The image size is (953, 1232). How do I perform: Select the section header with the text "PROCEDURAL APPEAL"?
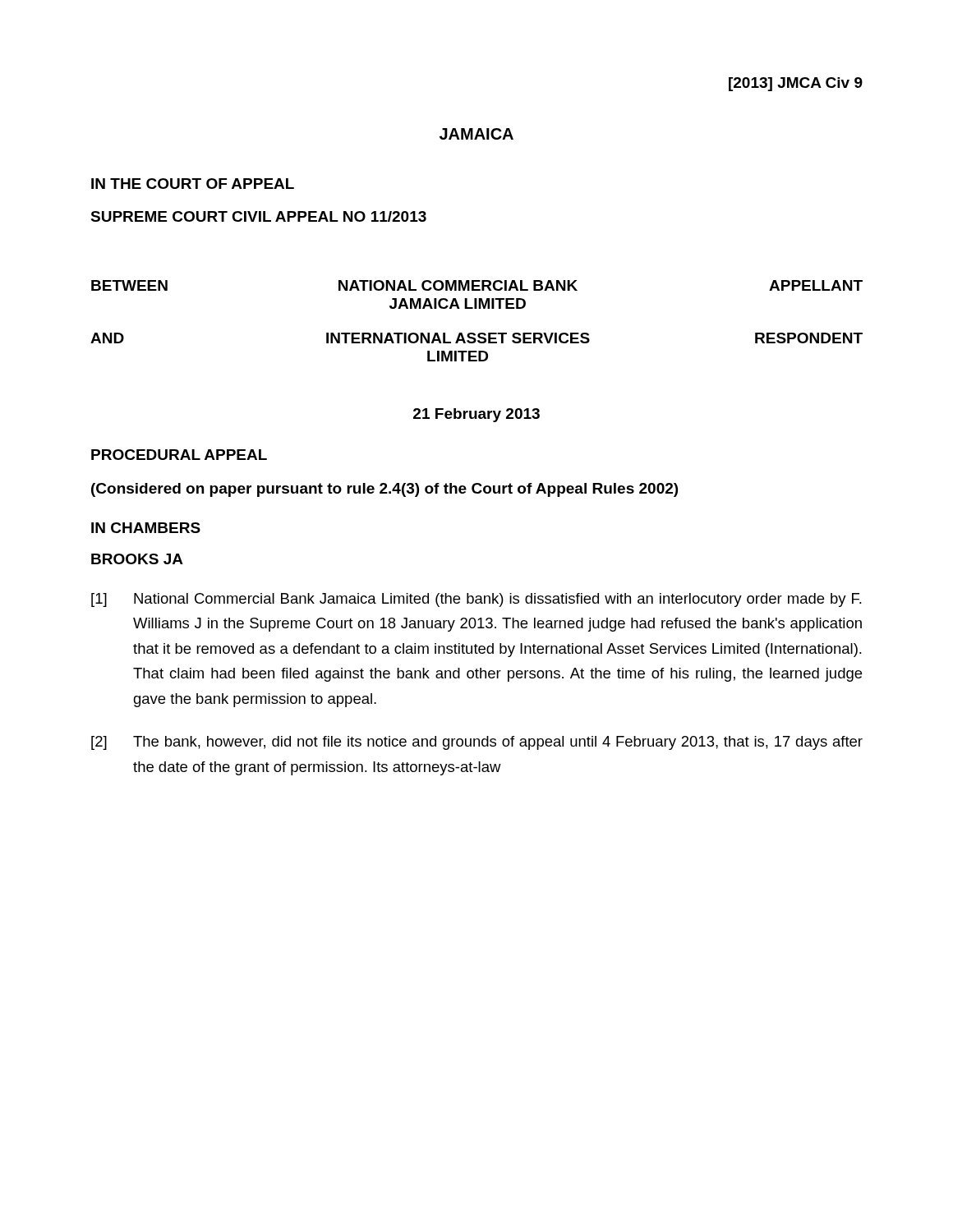point(179,455)
